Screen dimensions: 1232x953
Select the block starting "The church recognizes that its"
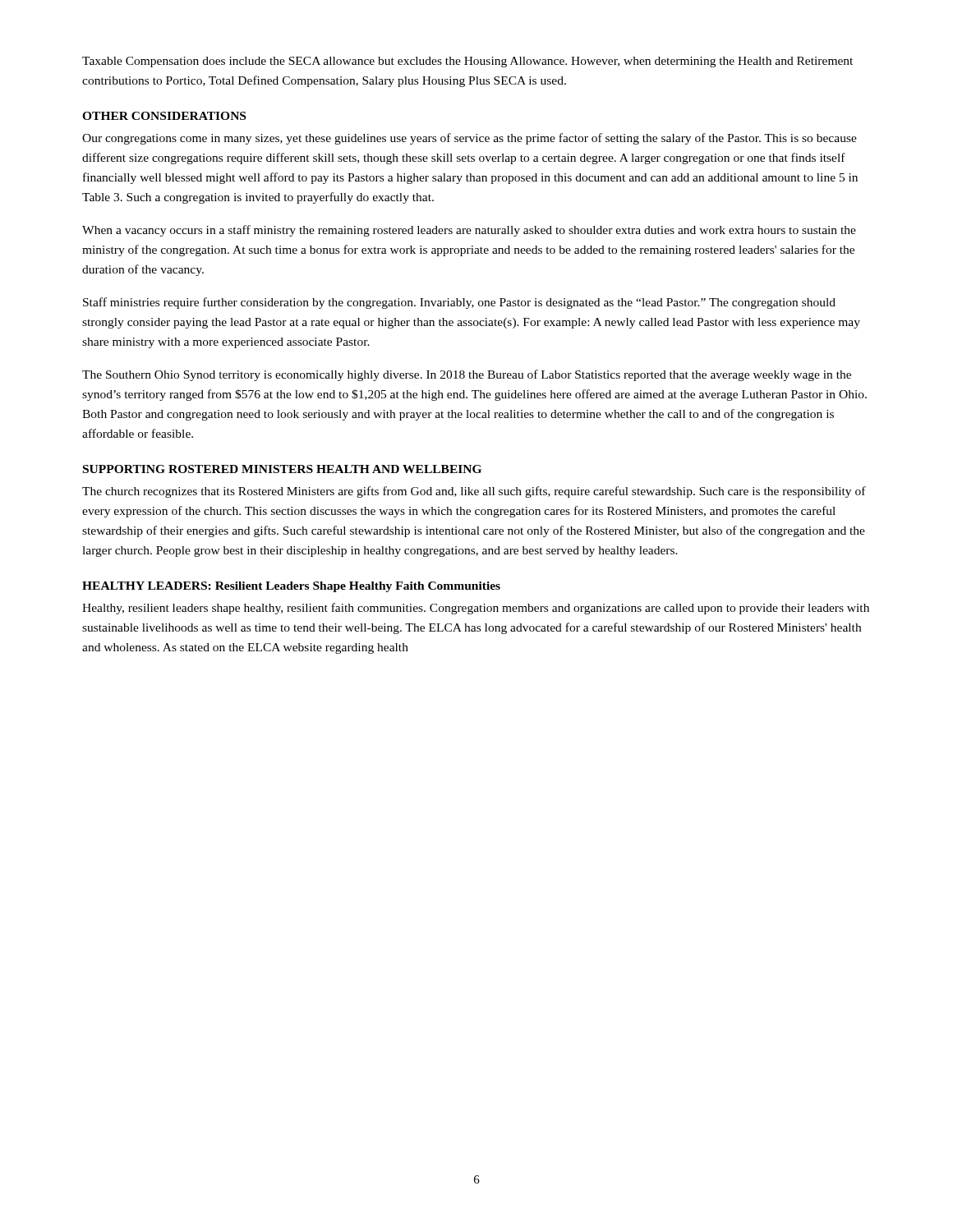click(x=474, y=521)
